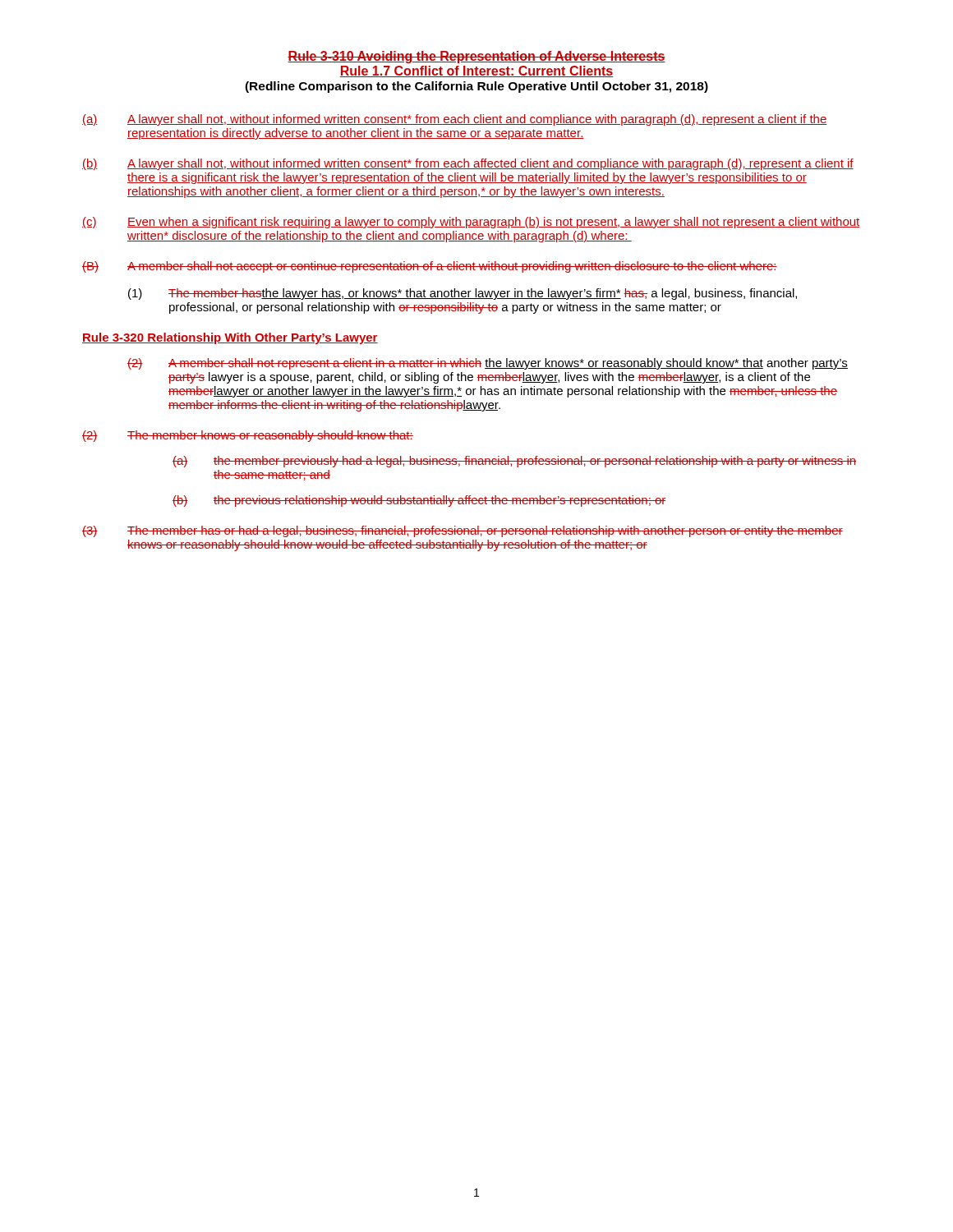The width and height of the screenshot is (953, 1232).
Task: Find the list item that reads "(a) the member previously had"
Action: (x=522, y=467)
